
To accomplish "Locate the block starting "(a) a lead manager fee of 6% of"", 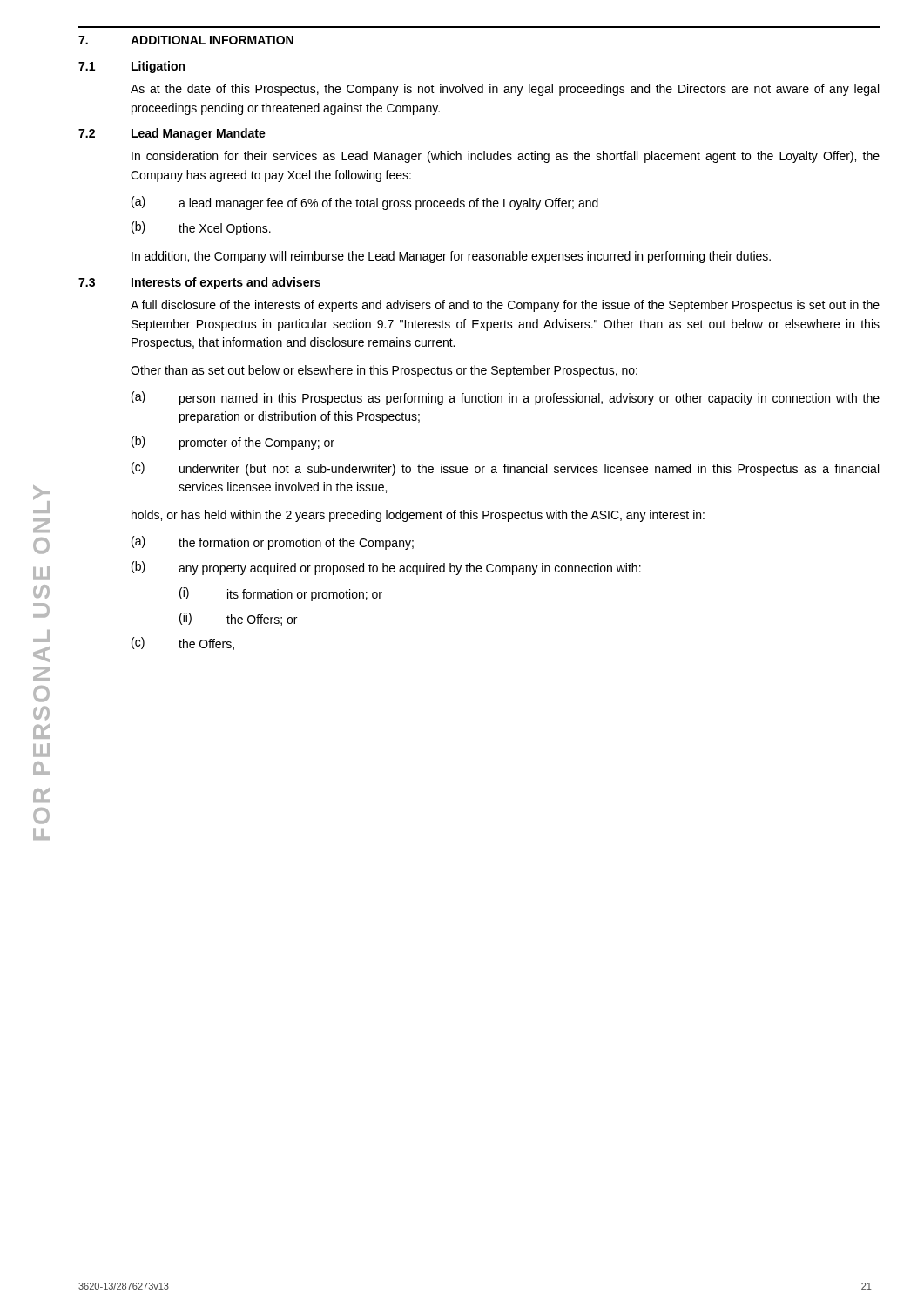I will [x=505, y=204].
